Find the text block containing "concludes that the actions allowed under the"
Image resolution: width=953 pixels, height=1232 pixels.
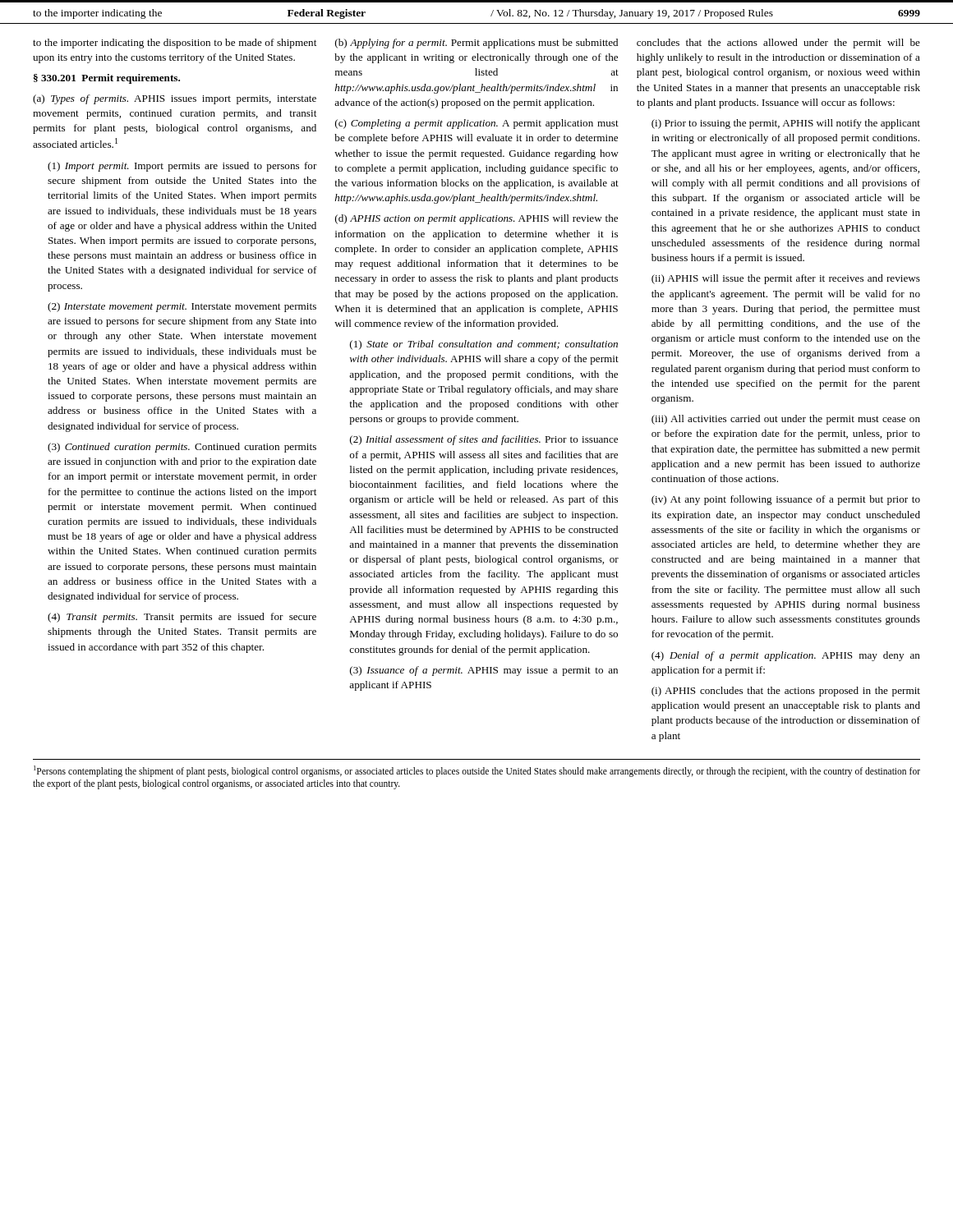tap(778, 72)
